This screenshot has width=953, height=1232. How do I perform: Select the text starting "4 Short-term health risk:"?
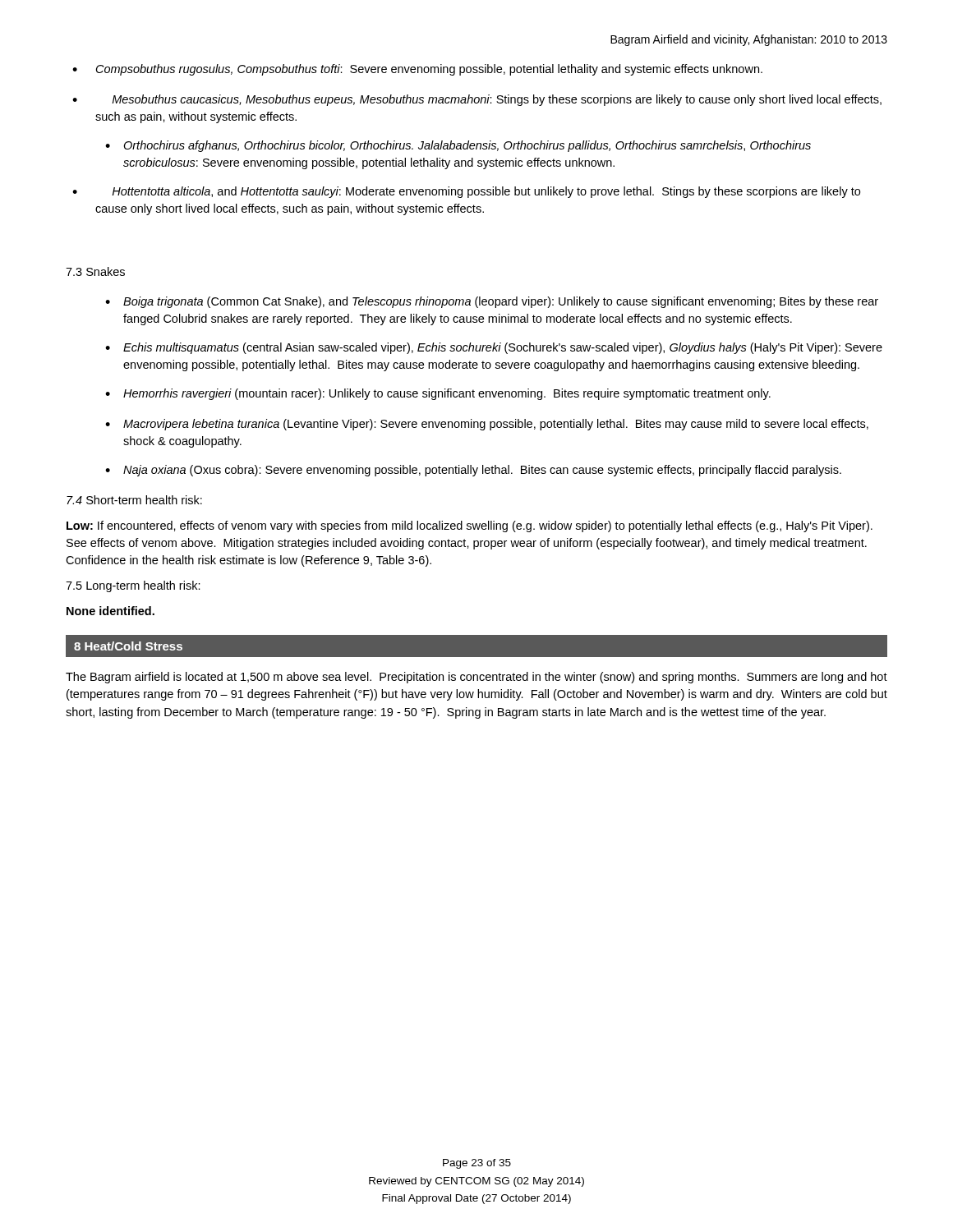tap(134, 500)
